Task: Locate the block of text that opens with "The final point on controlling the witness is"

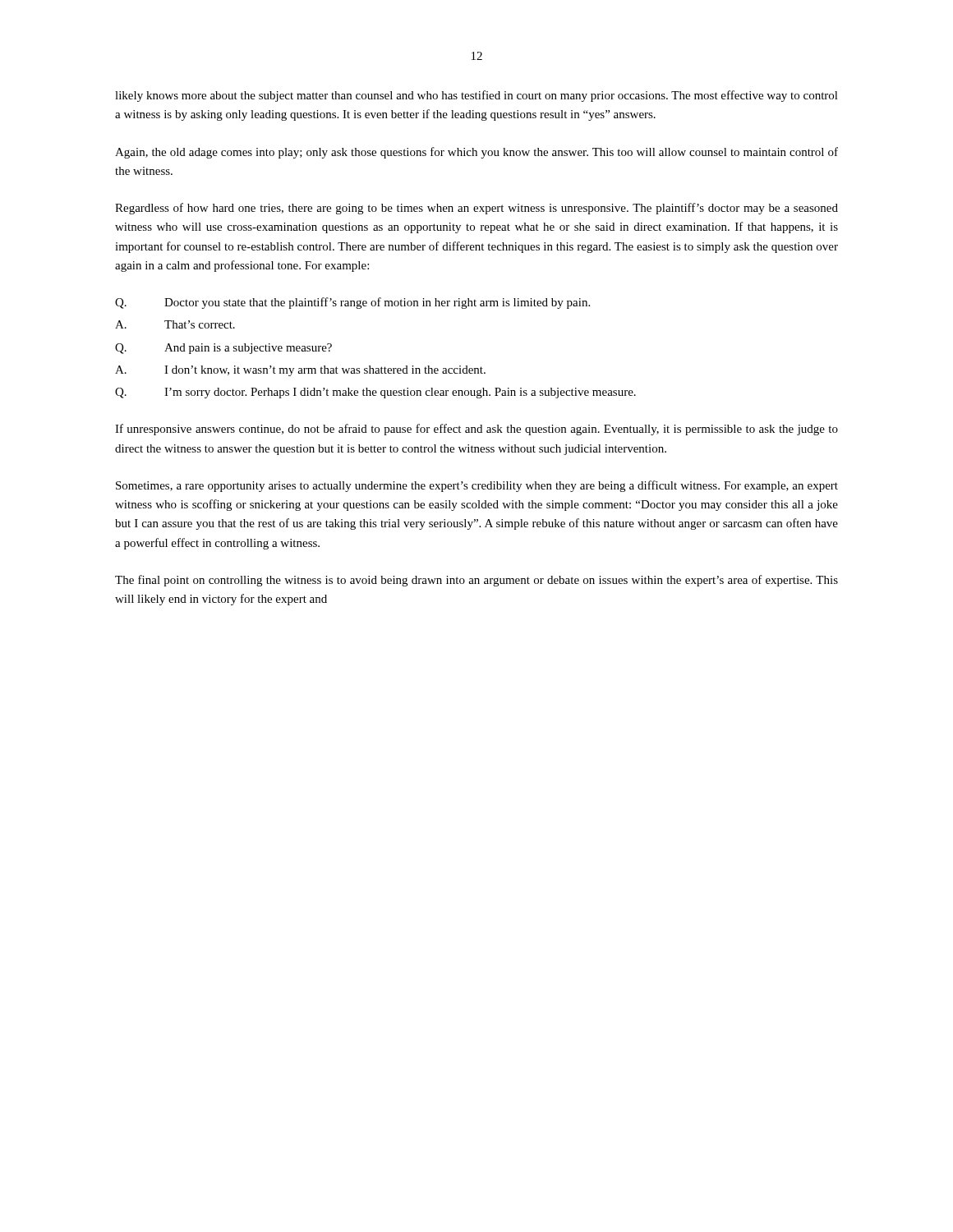Action: [476, 589]
